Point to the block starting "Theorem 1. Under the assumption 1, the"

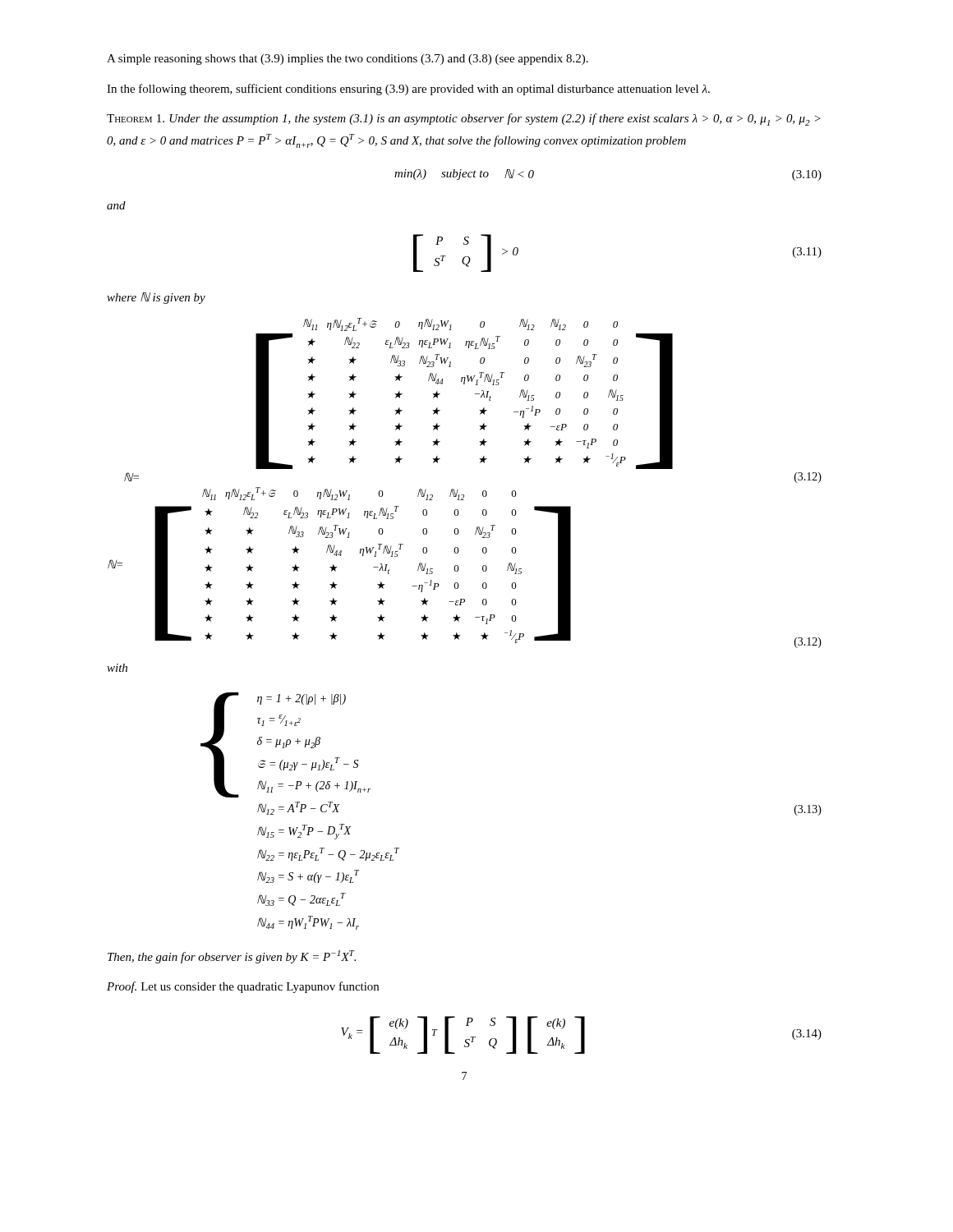(464, 131)
